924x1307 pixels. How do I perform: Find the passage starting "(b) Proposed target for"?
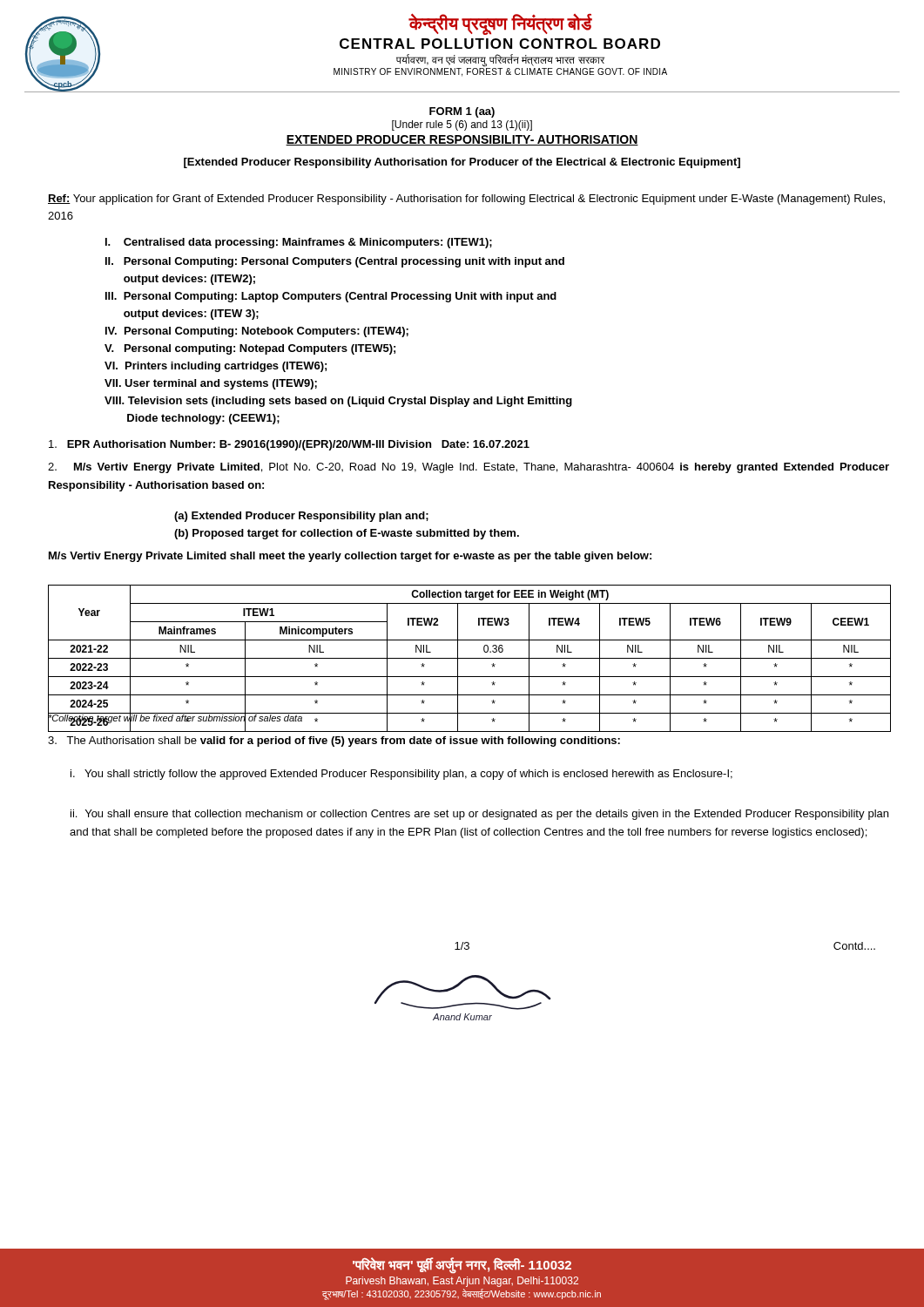coord(347,533)
